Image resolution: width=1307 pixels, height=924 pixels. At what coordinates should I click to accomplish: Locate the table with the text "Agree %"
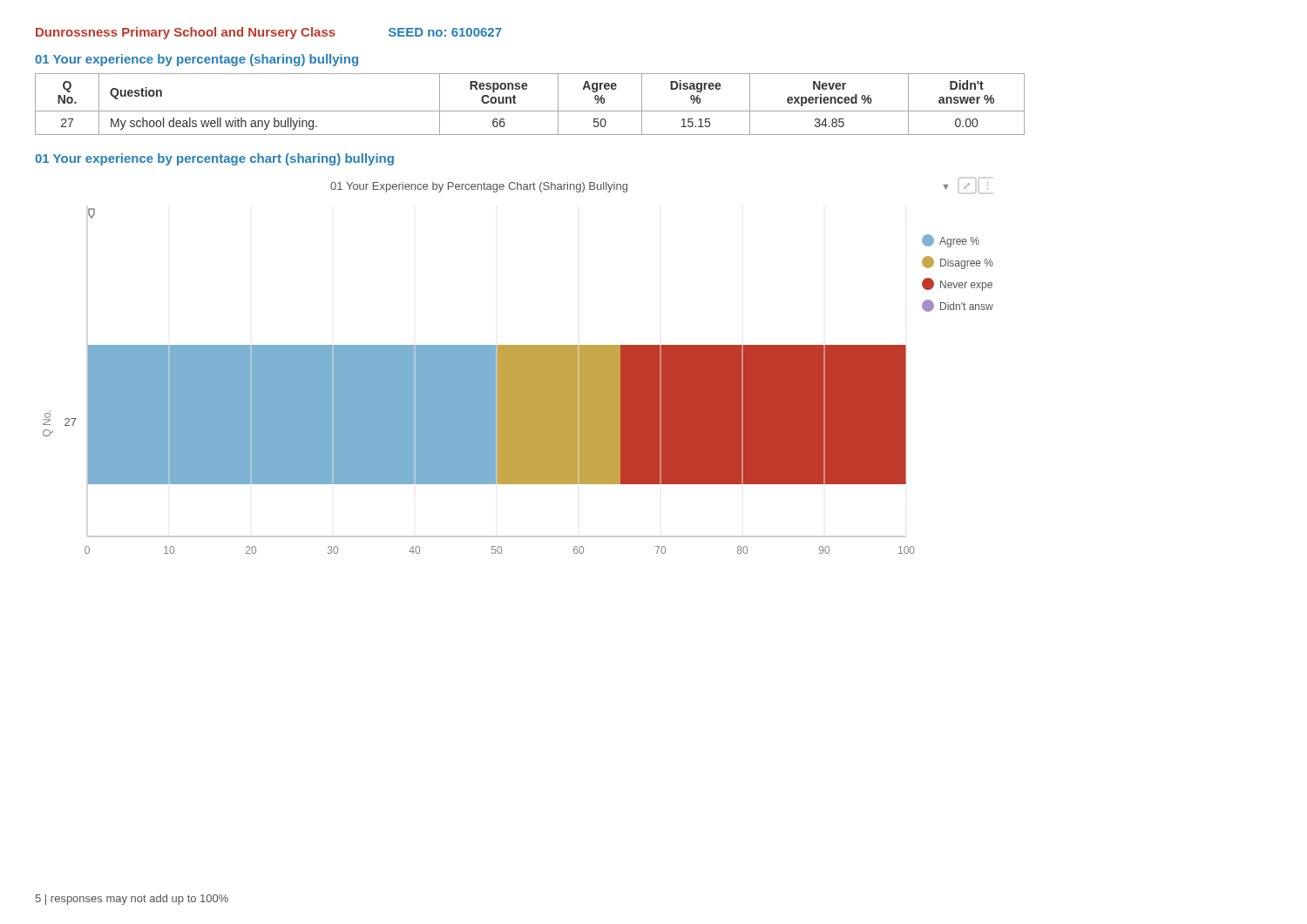(x=654, y=104)
